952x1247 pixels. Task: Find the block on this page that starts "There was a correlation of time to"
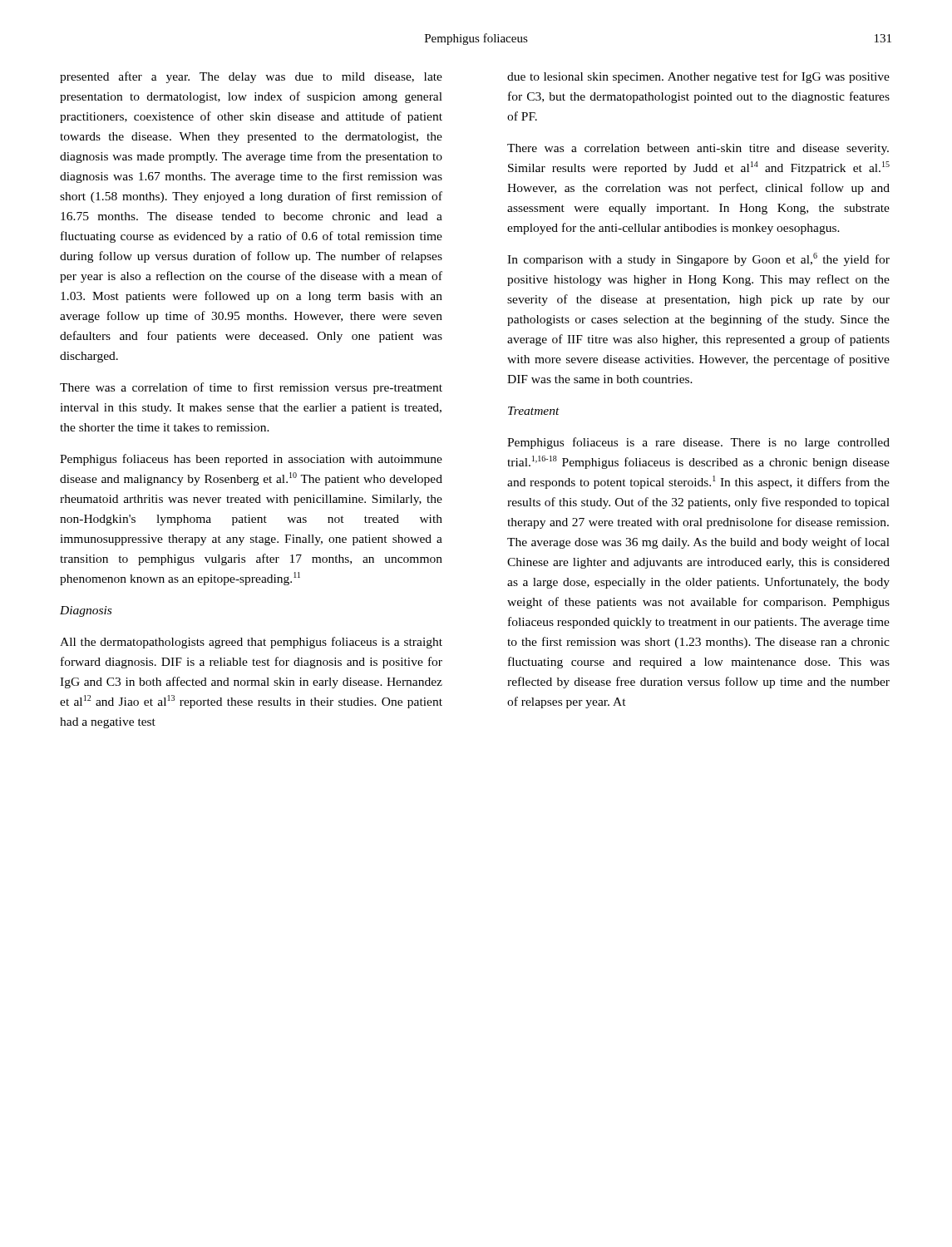click(251, 408)
